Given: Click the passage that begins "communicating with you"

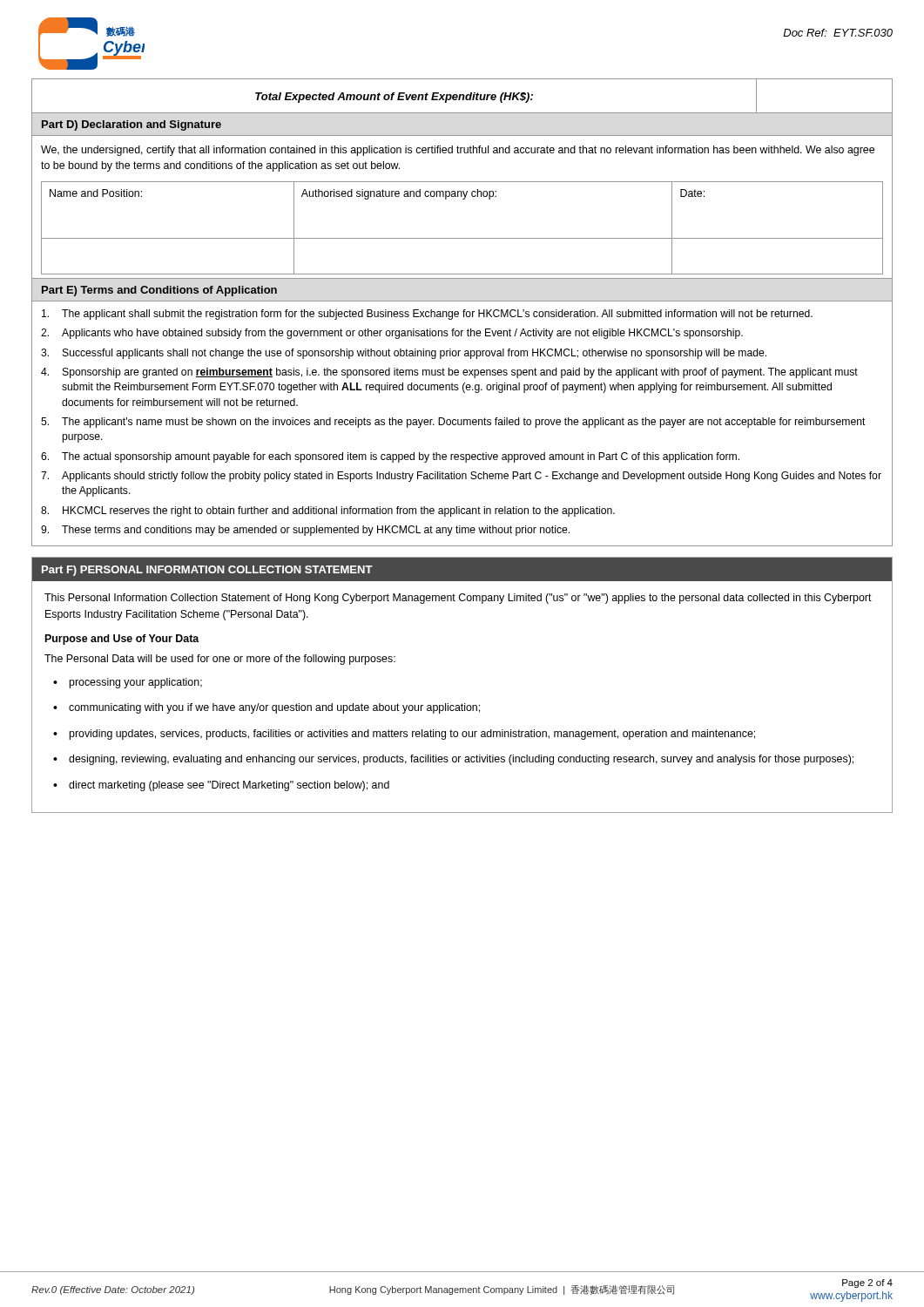Looking at the screenshot, I should (x=275, y=708).
